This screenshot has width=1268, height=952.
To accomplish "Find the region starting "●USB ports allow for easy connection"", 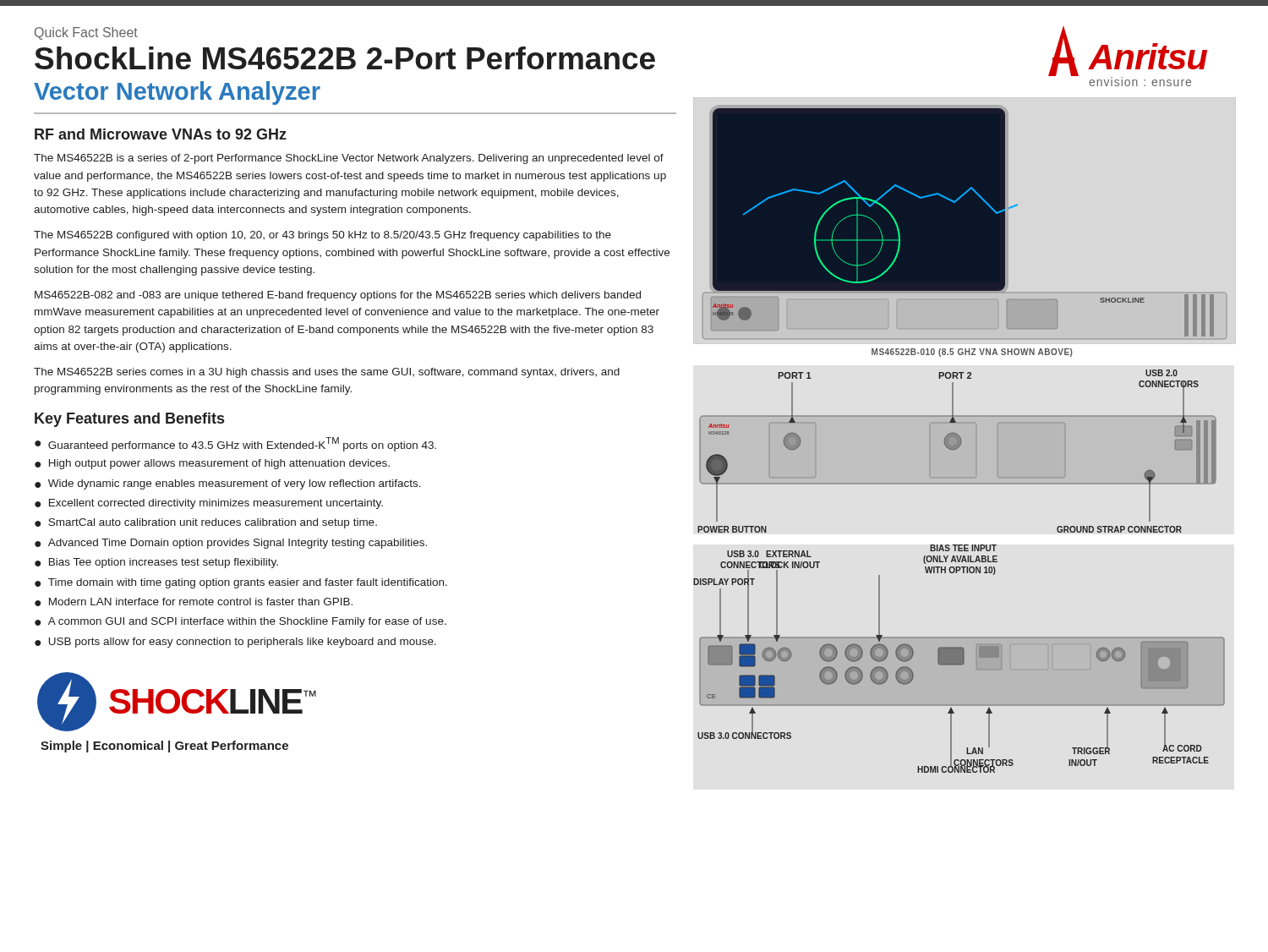I will (x=235, y=642).
